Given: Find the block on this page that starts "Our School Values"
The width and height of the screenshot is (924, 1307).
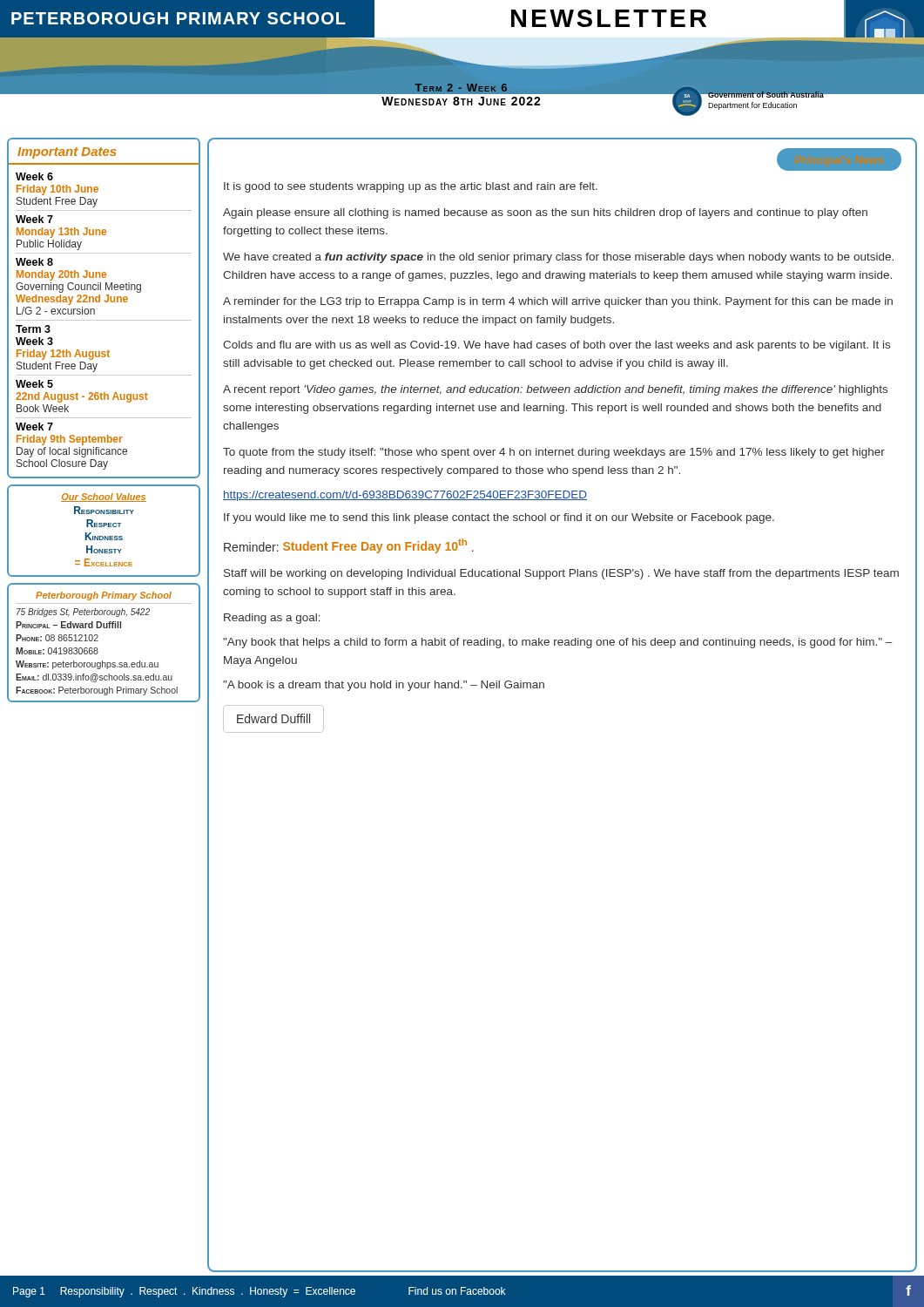Looking at the screenshot, I should (104, 530).
